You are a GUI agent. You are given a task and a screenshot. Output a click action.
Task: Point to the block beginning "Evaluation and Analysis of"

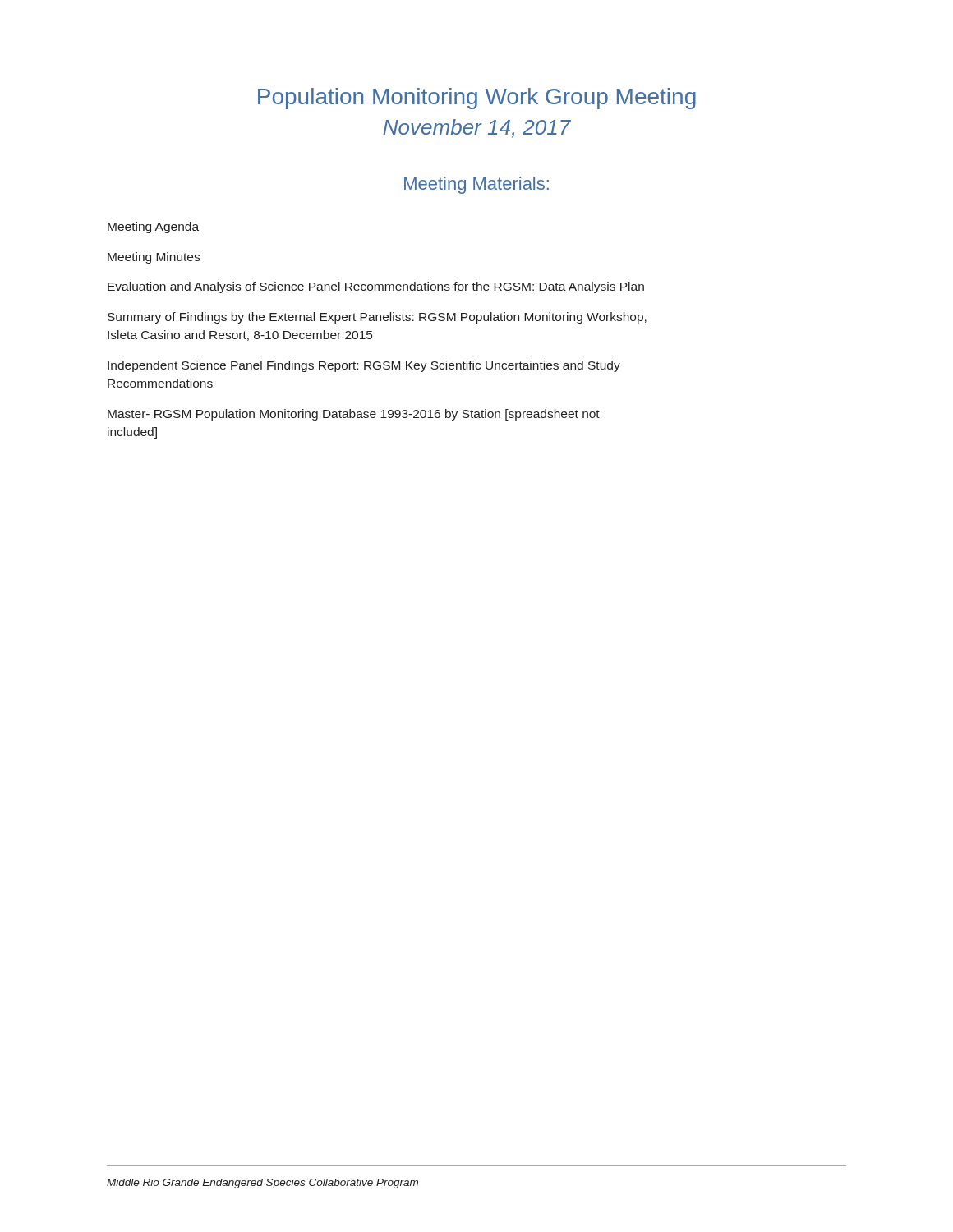376,287
